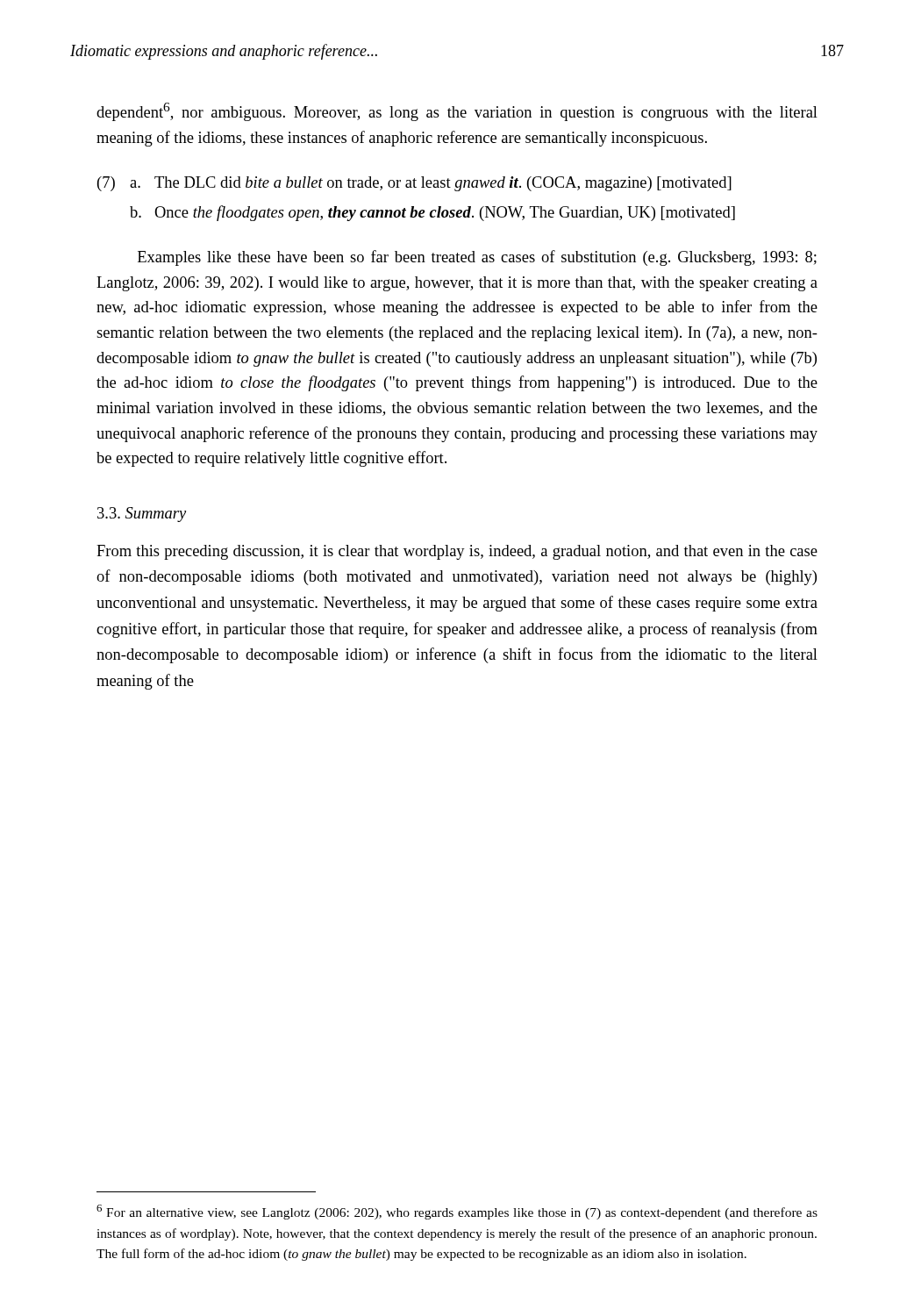The width and height of the screenshot is (914, 1316).
Task: Locate the element starting "6 For an alternative view, see Langlotz"
Action: [x=457, y=1231]
